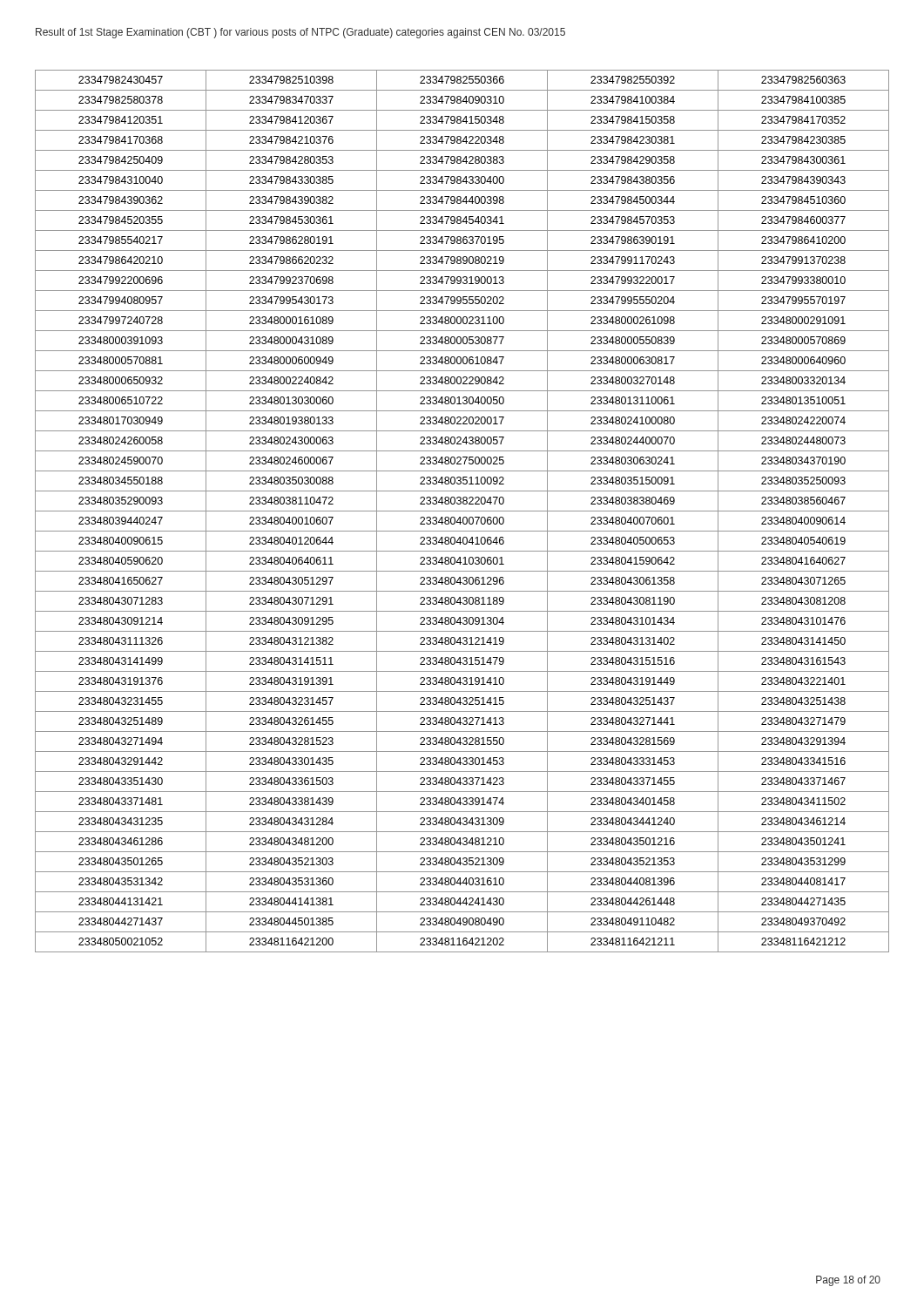Click the table
The width and height of the screenshot is (924, 1307).
462,511
